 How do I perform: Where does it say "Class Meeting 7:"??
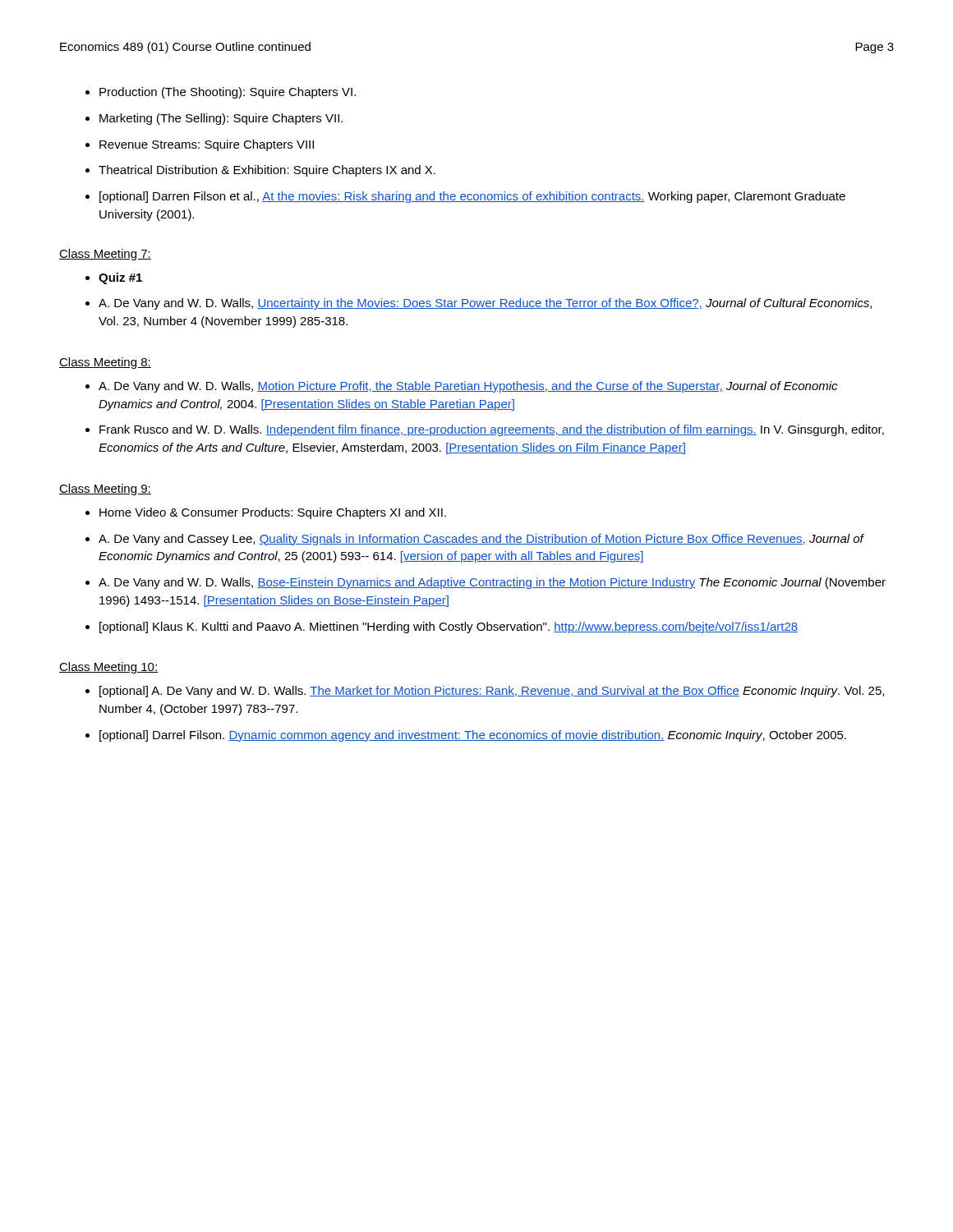click(x=105, y=253)
